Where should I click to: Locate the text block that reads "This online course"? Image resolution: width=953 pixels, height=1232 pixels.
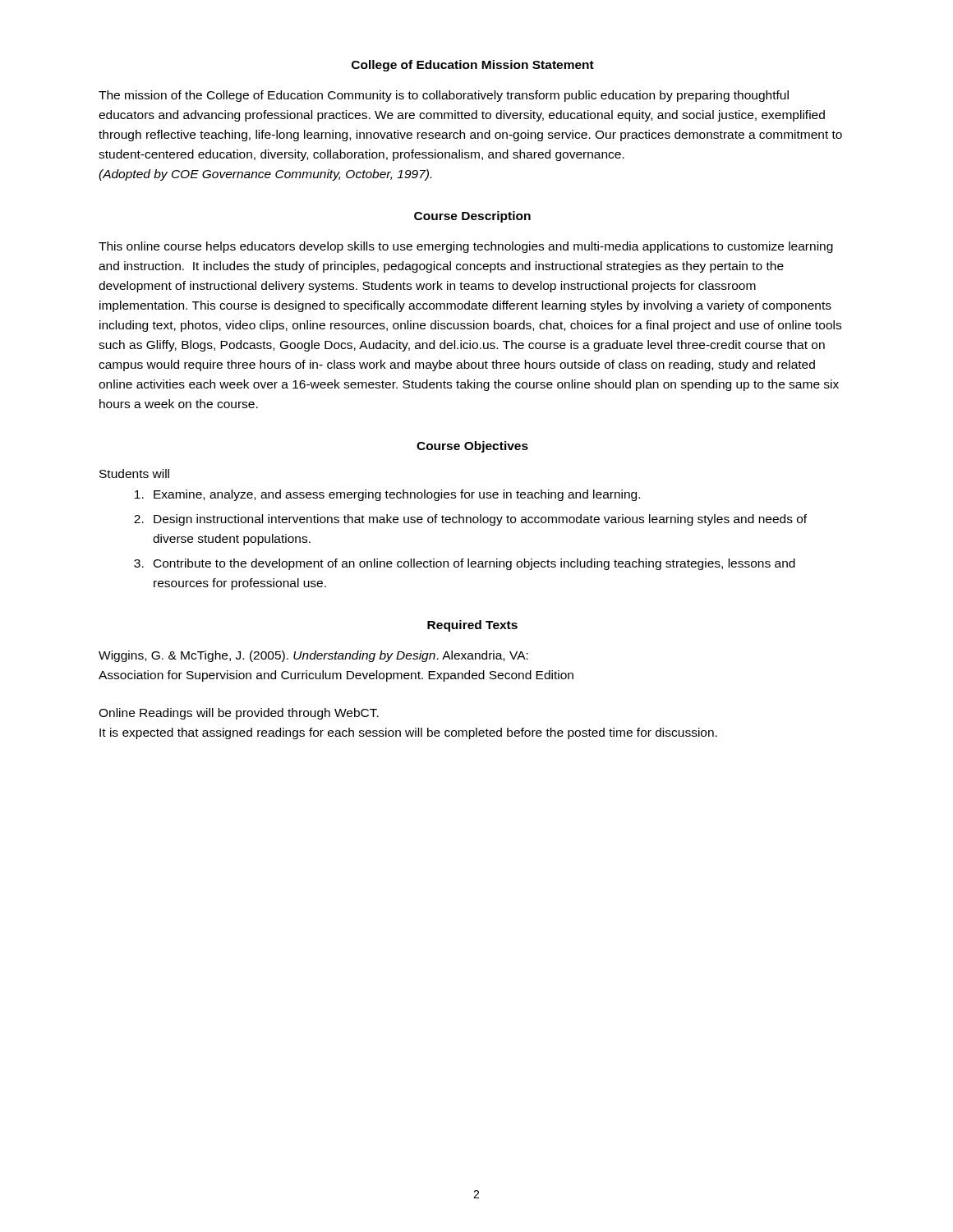(470, 325)
